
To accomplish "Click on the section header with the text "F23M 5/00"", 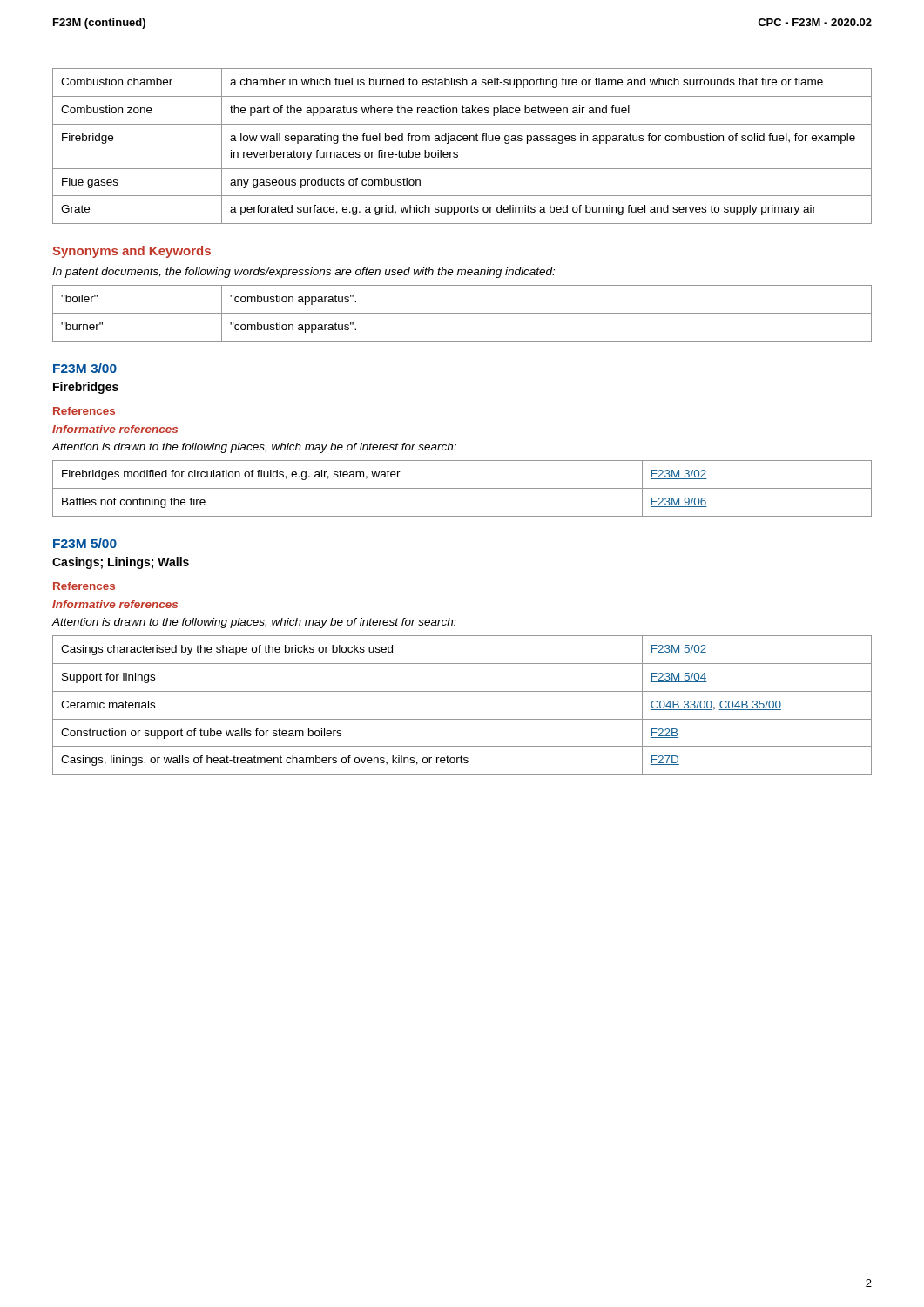I will [85, 543].
